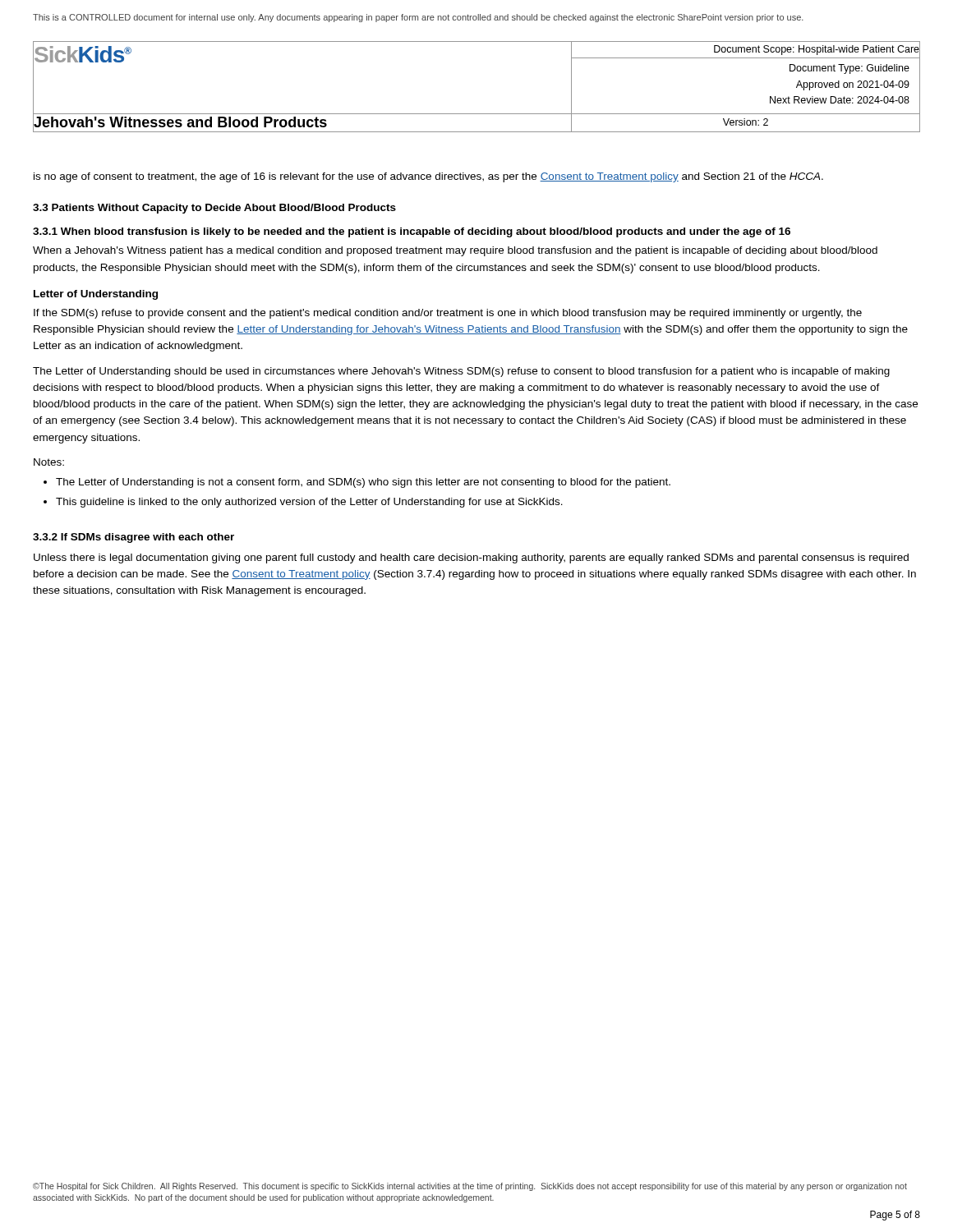Point to the text starting "If the SDM(s) refuse to provide consent"
953x1232 pixels.
pos(470,329)
